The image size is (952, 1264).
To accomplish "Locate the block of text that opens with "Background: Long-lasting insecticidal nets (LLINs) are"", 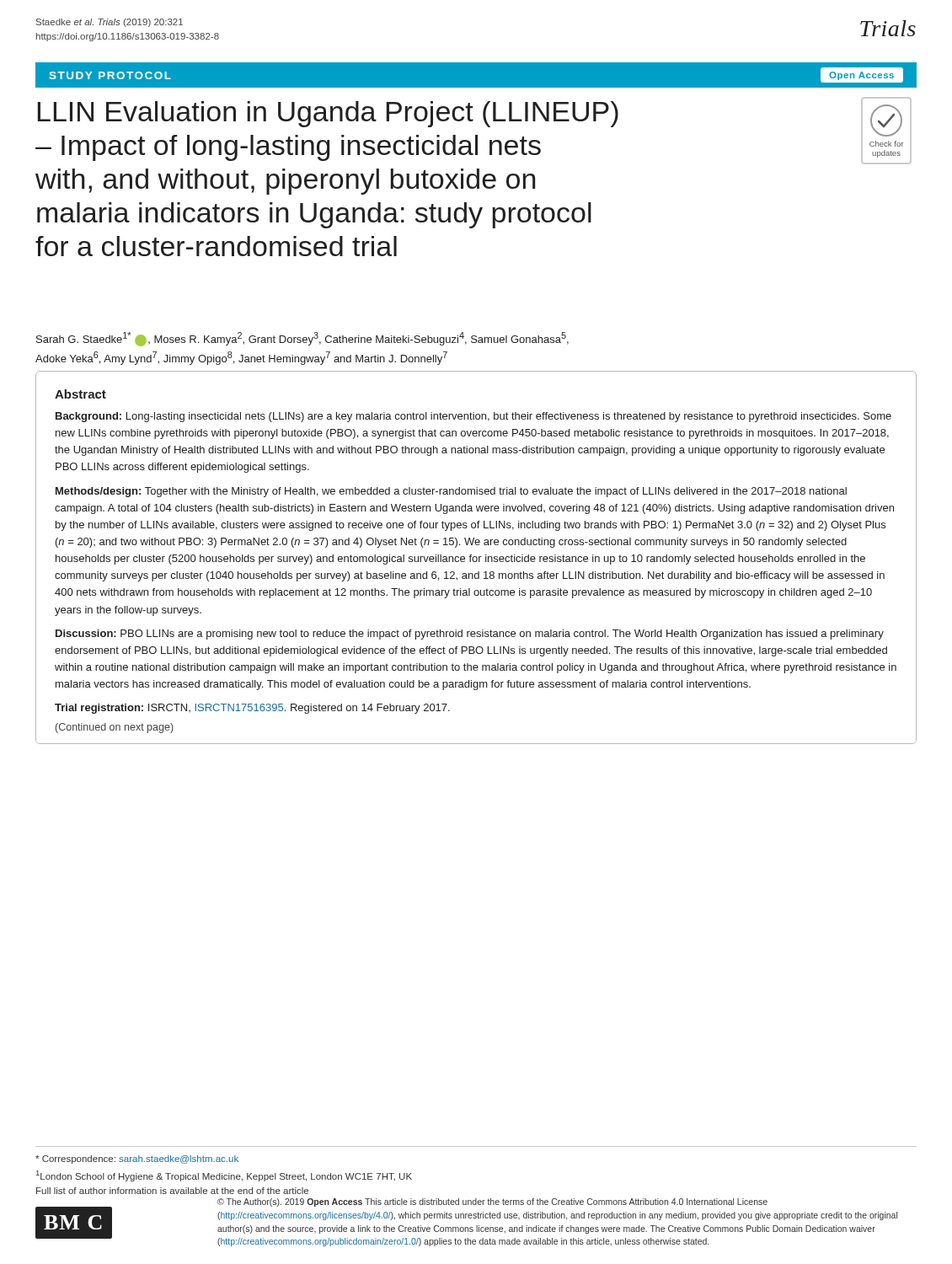I will click(473, 441).
